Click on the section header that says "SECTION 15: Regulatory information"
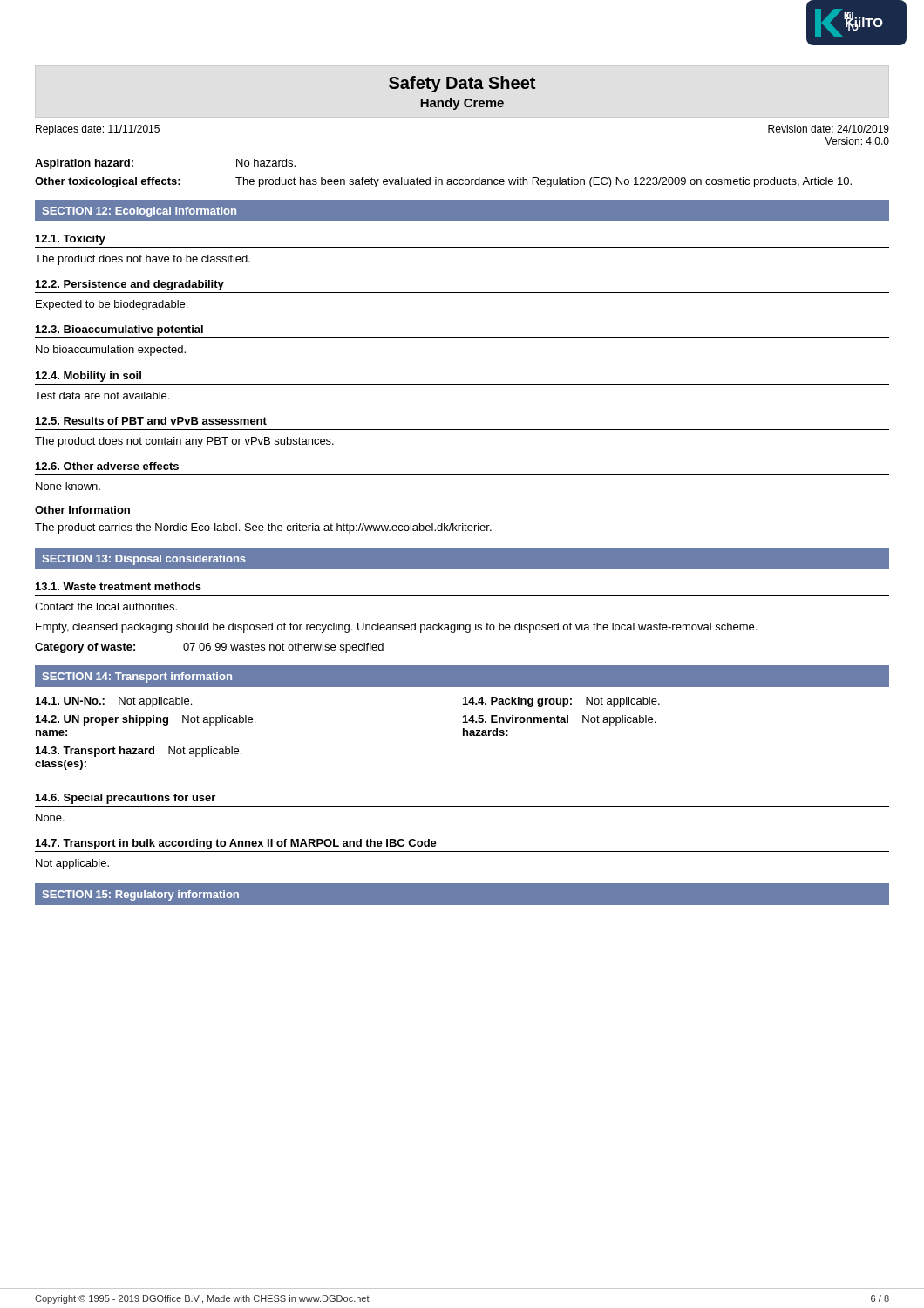 (141, 894)
